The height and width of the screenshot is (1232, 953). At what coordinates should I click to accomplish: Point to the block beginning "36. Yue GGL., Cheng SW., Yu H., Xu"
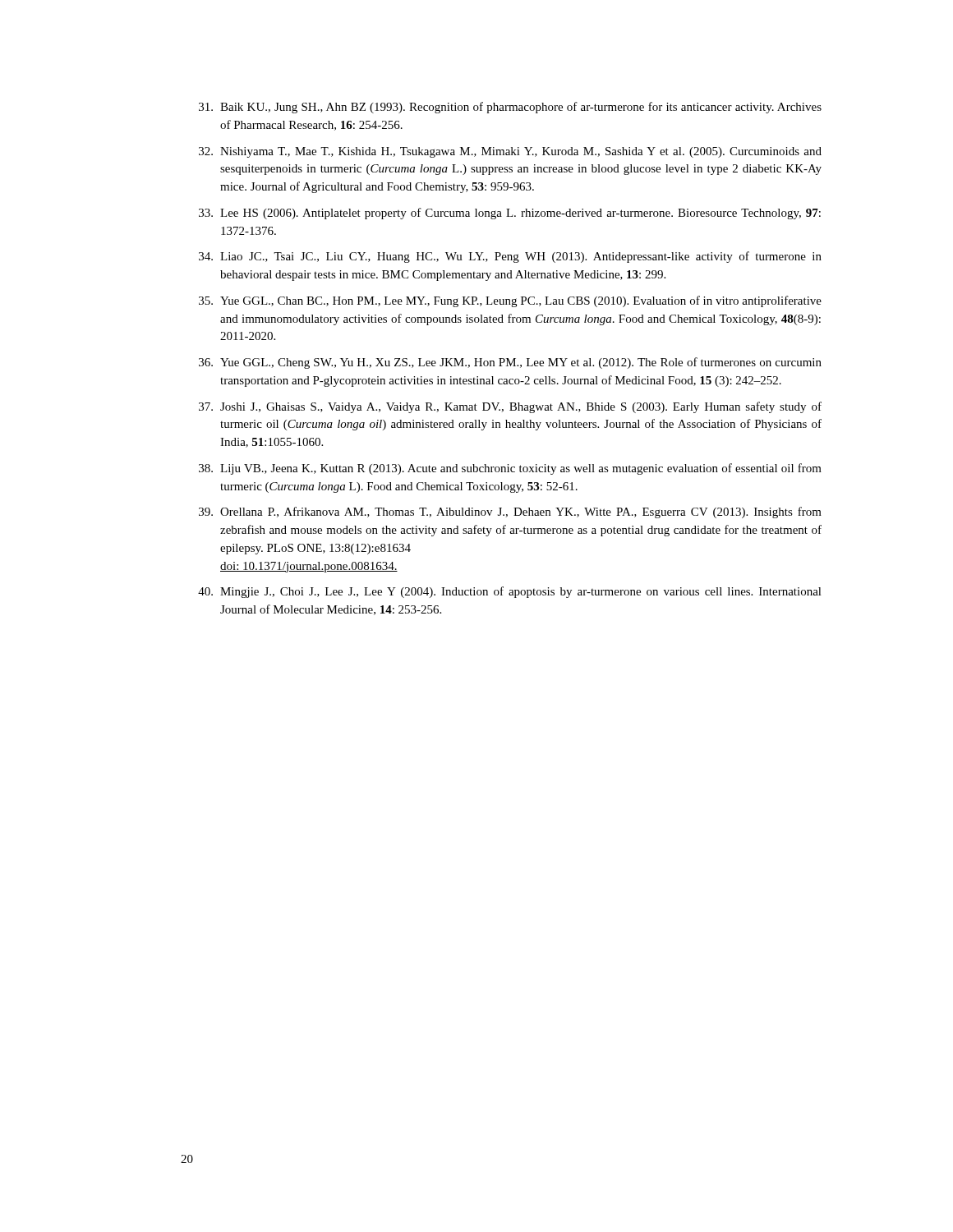501,372
